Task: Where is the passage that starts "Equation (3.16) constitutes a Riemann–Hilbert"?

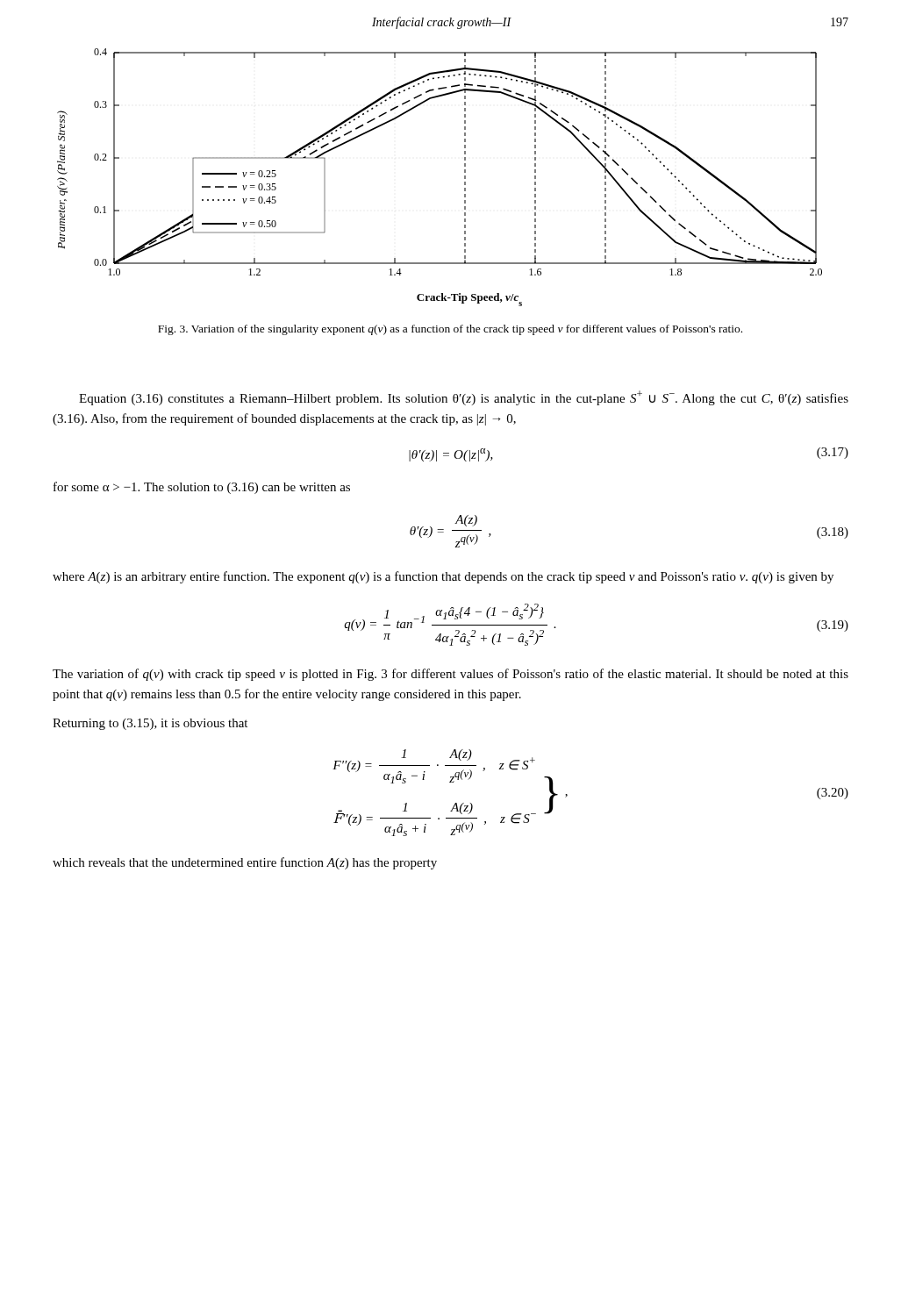Action: (x=450, y=629)
